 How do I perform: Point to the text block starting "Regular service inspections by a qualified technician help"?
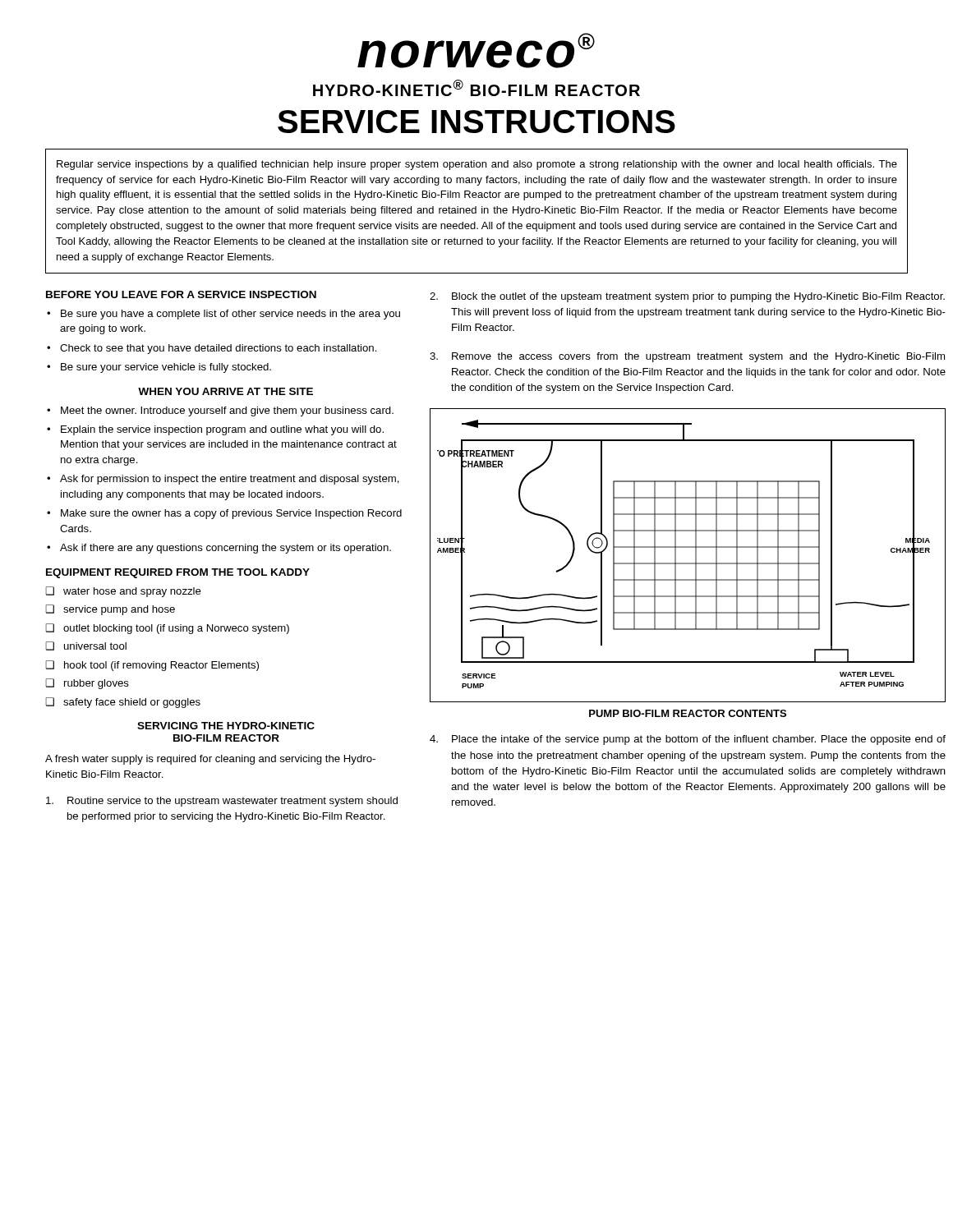pos(476,210)
